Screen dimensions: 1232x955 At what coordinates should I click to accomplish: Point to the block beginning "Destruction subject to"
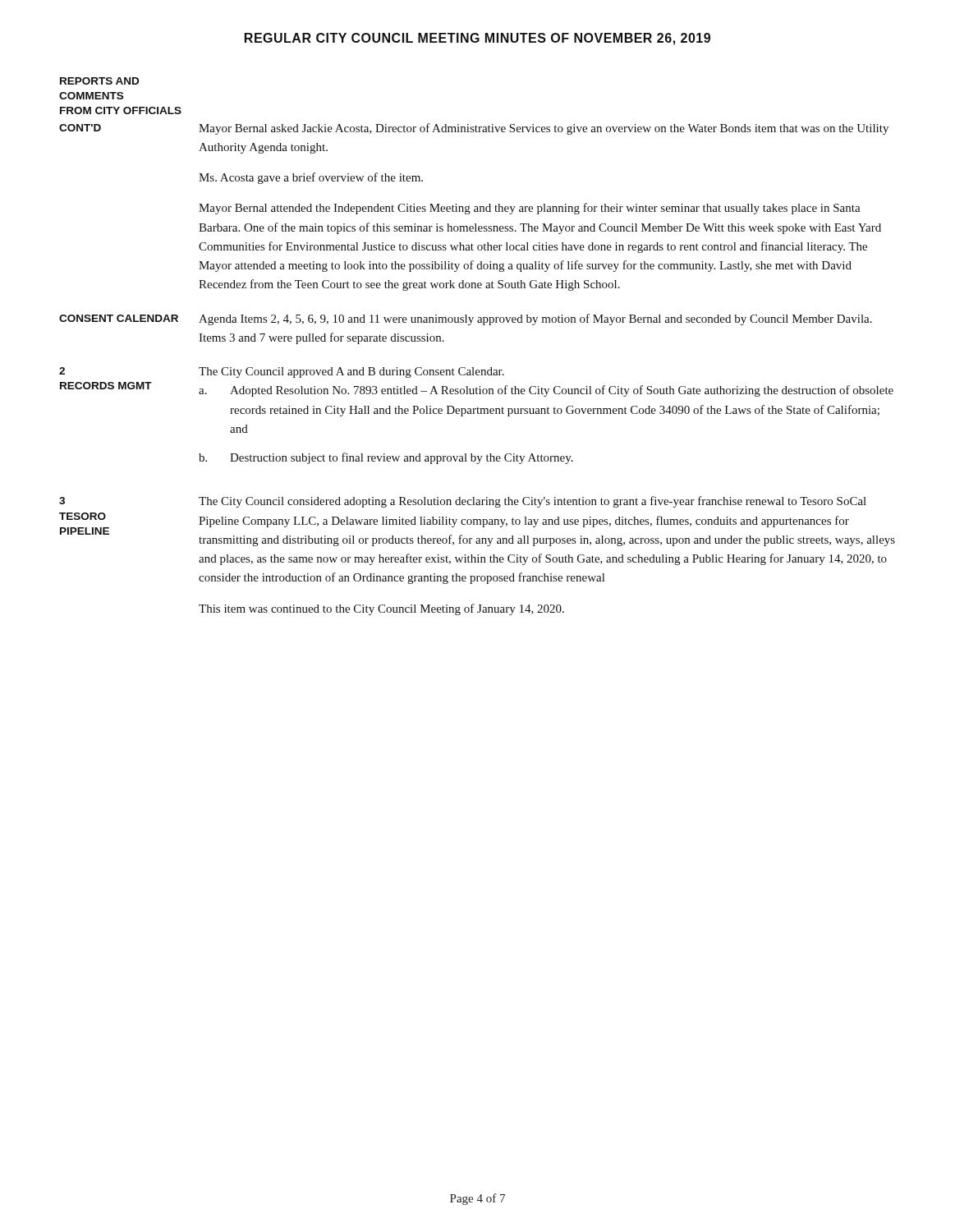(x=402, y=458)
